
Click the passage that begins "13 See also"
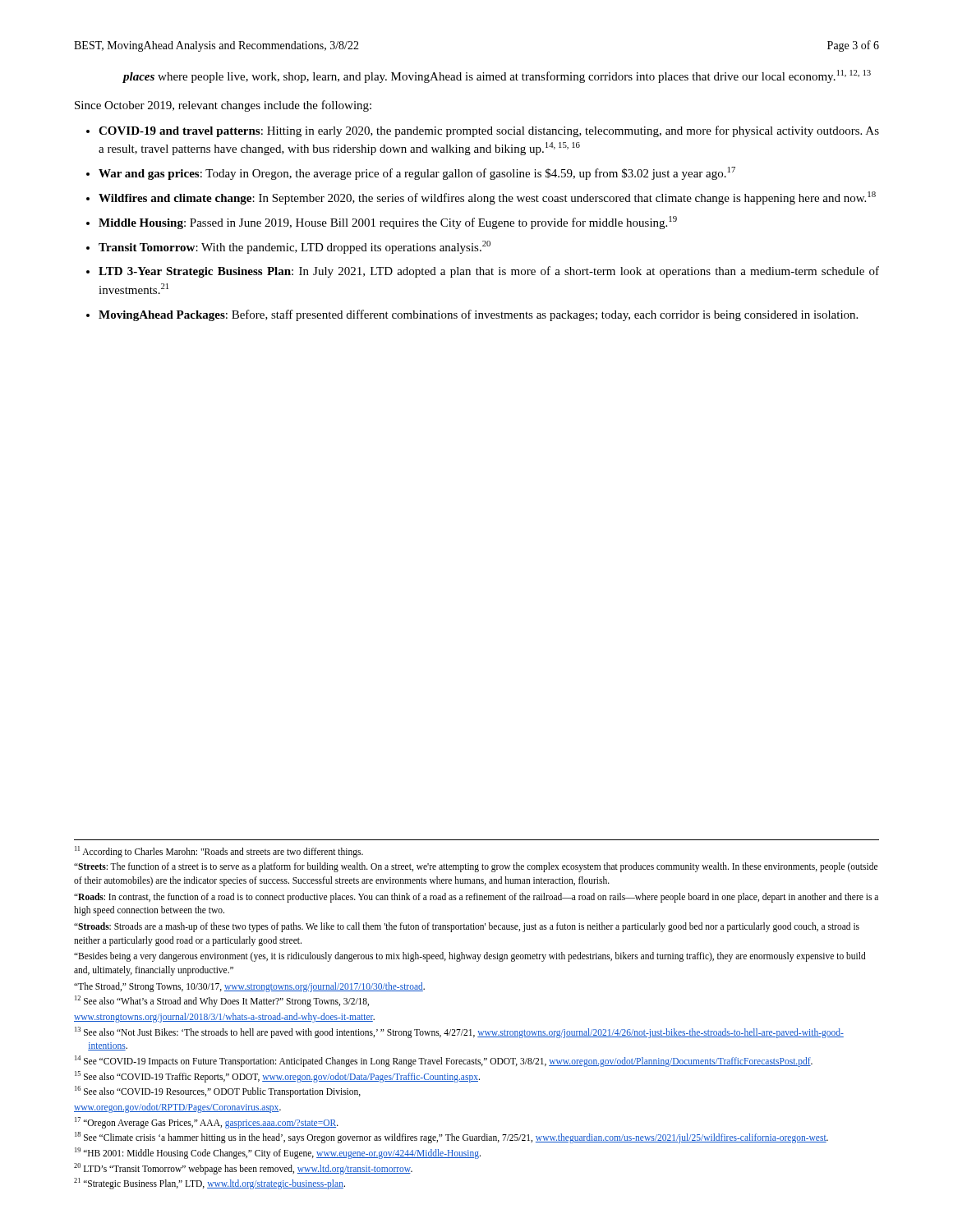click(x=476, y=1039)
